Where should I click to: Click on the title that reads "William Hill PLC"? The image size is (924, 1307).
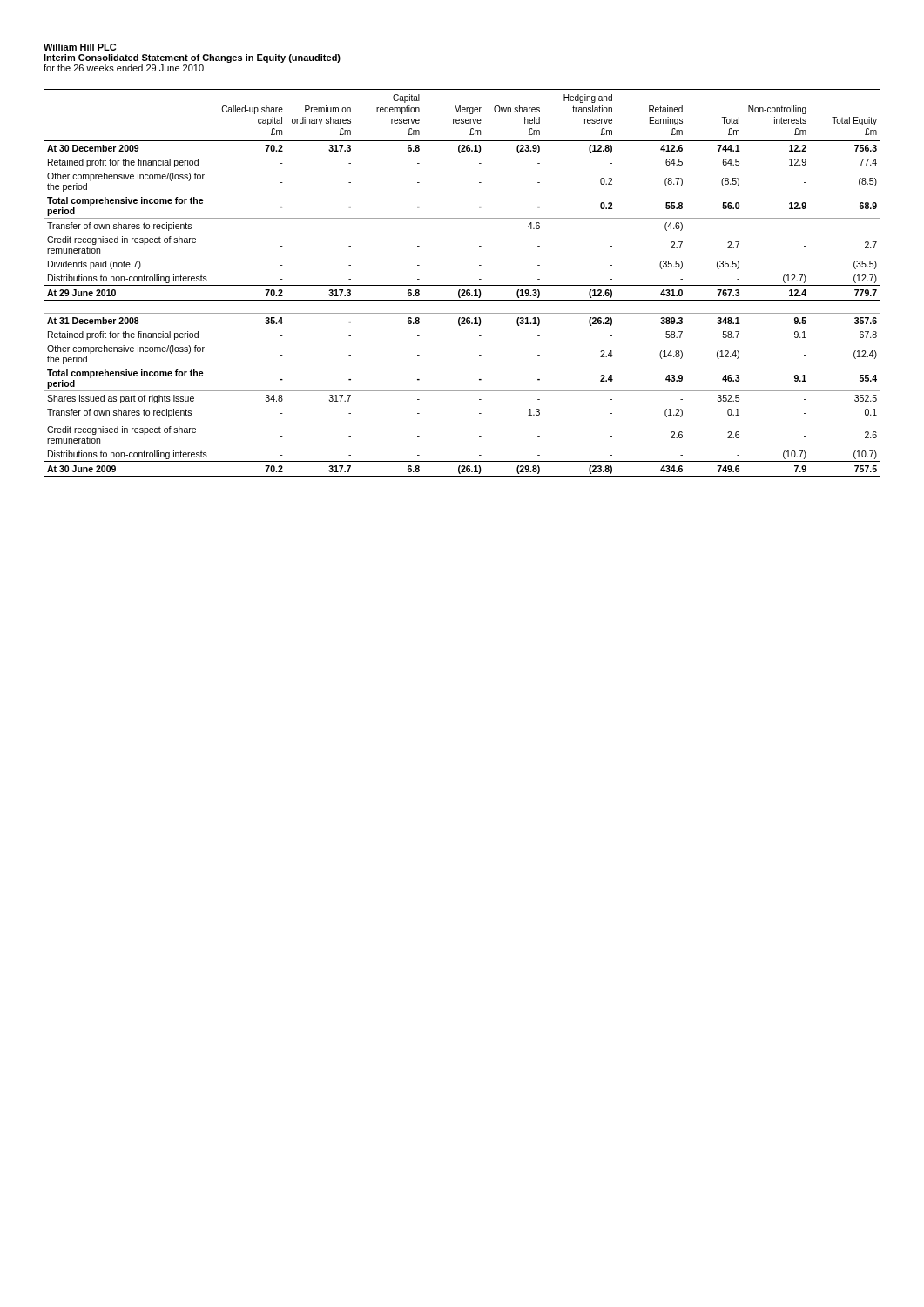coord(80,47)
